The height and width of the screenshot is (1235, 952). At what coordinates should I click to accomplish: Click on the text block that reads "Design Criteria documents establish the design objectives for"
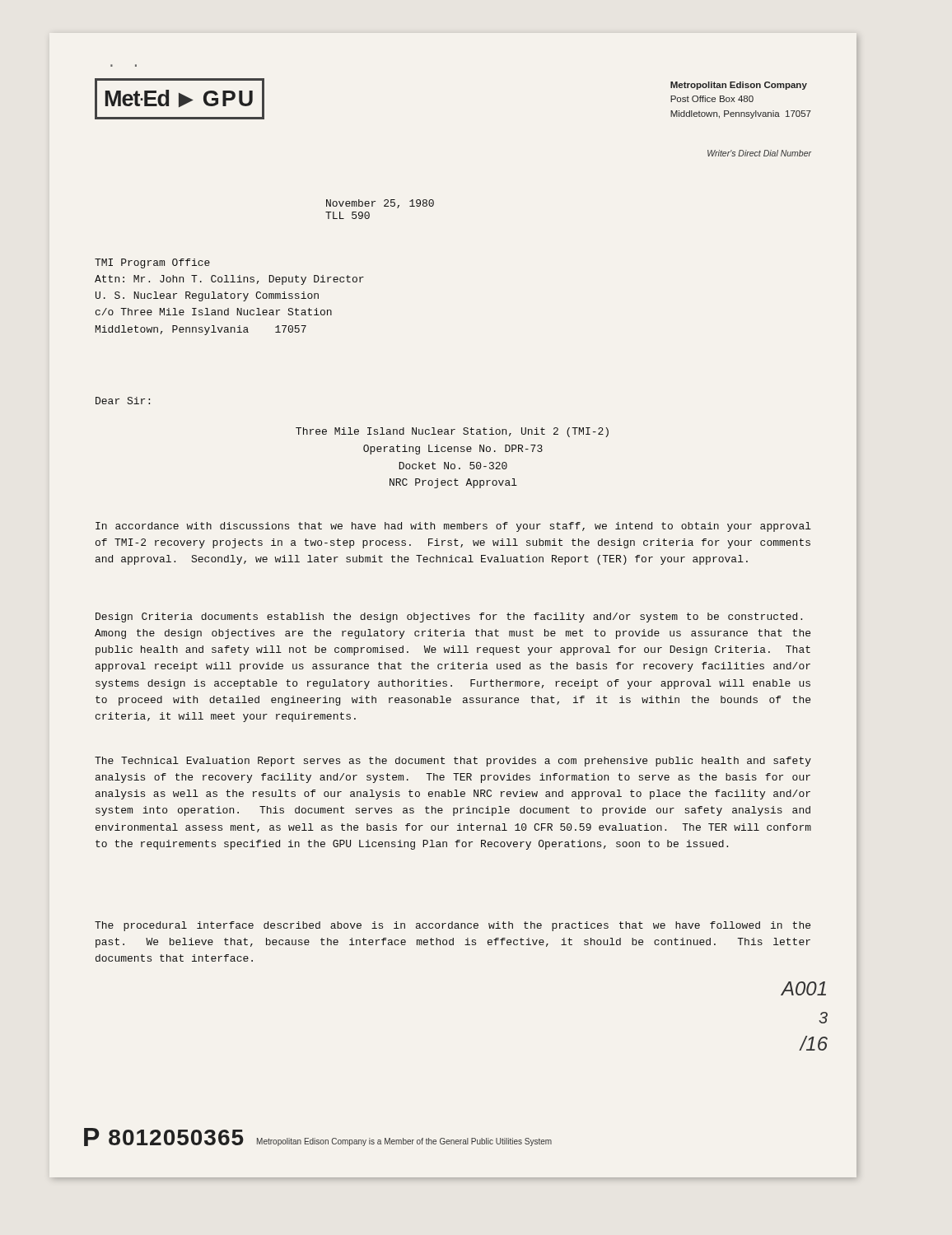click(x=453, y=667)
